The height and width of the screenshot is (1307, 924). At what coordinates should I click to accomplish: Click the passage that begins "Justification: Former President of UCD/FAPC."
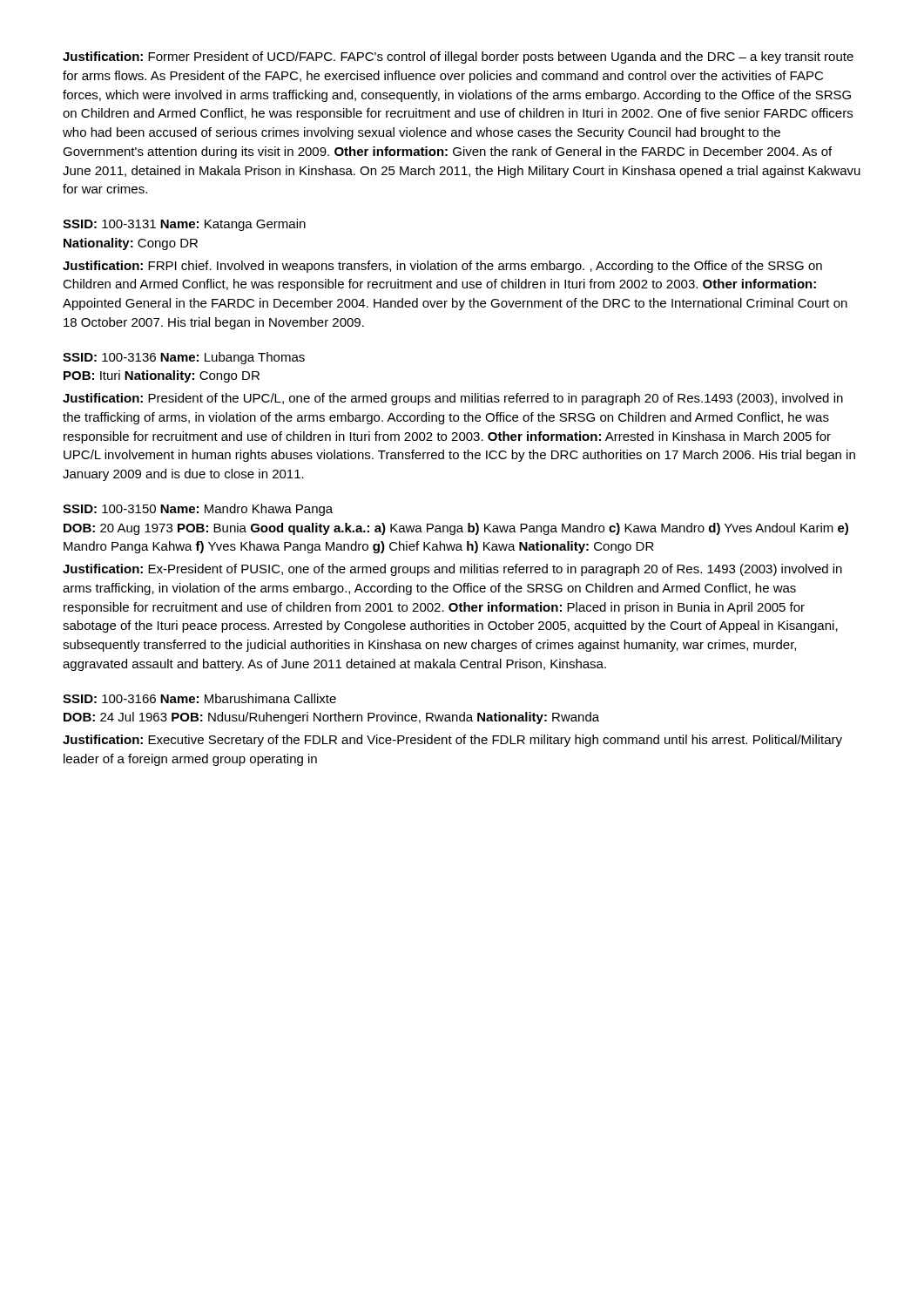462,123
